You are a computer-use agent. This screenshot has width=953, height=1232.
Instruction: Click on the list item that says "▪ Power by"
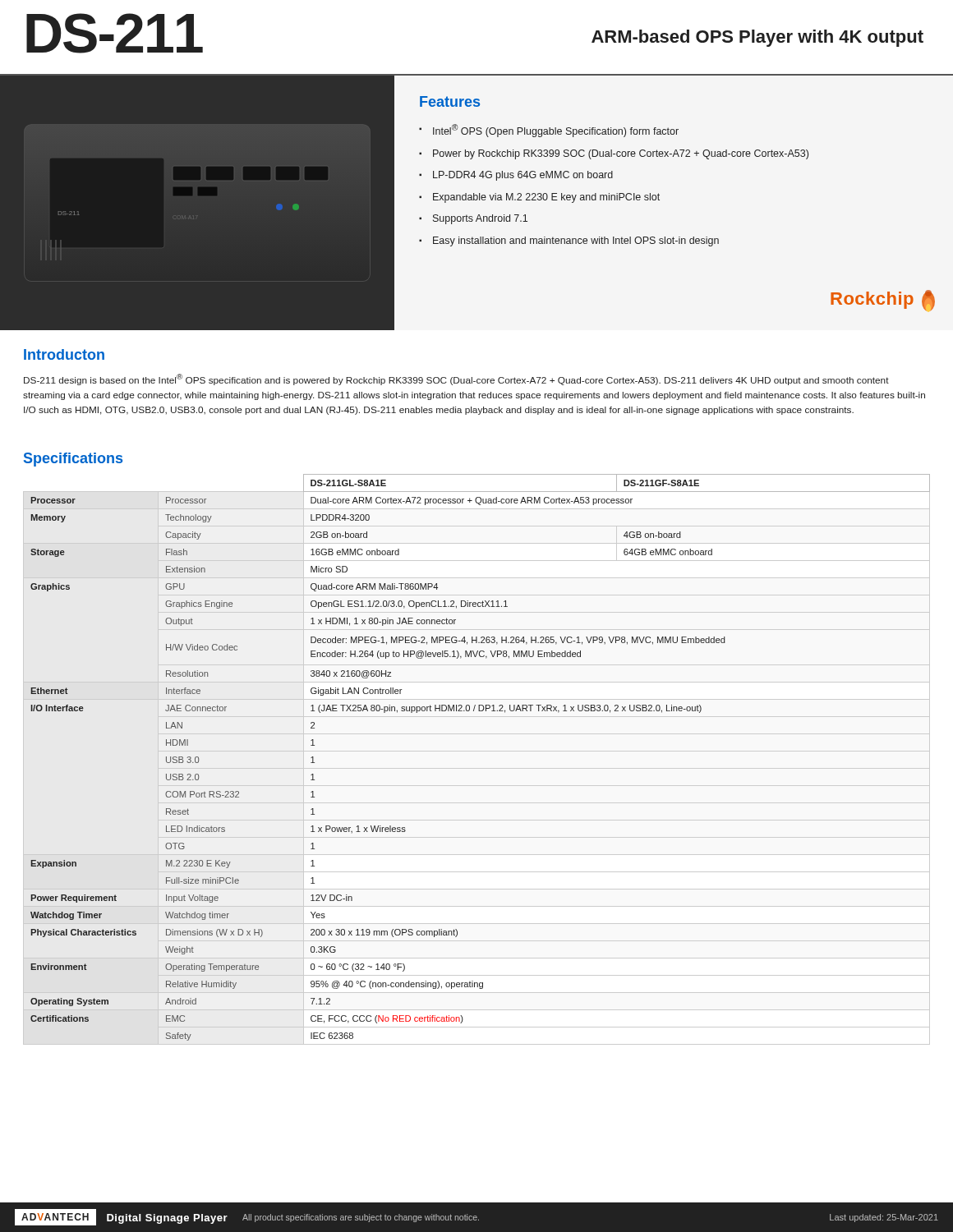point(614,153)
